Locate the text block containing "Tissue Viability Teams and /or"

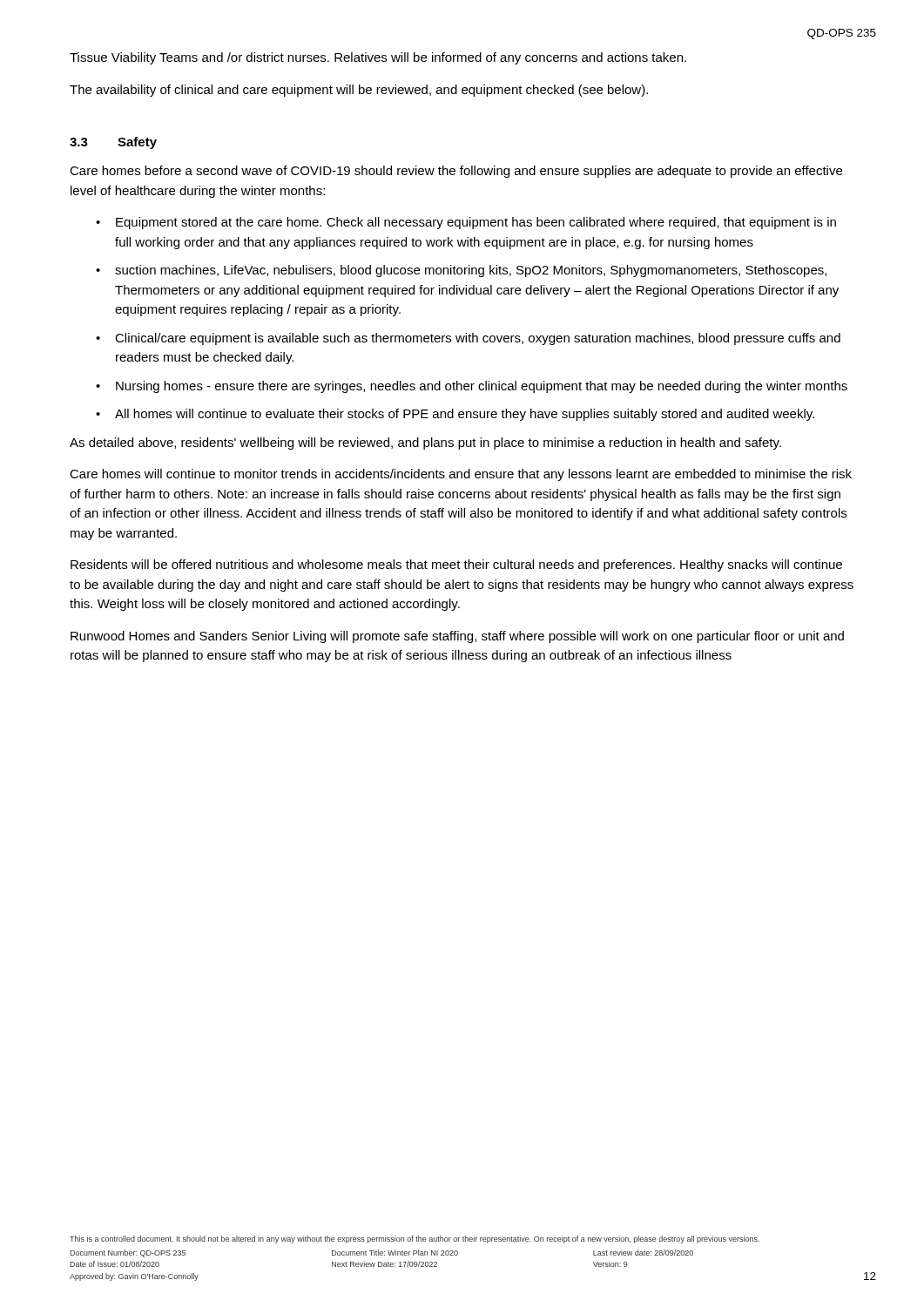pos(379,57)
